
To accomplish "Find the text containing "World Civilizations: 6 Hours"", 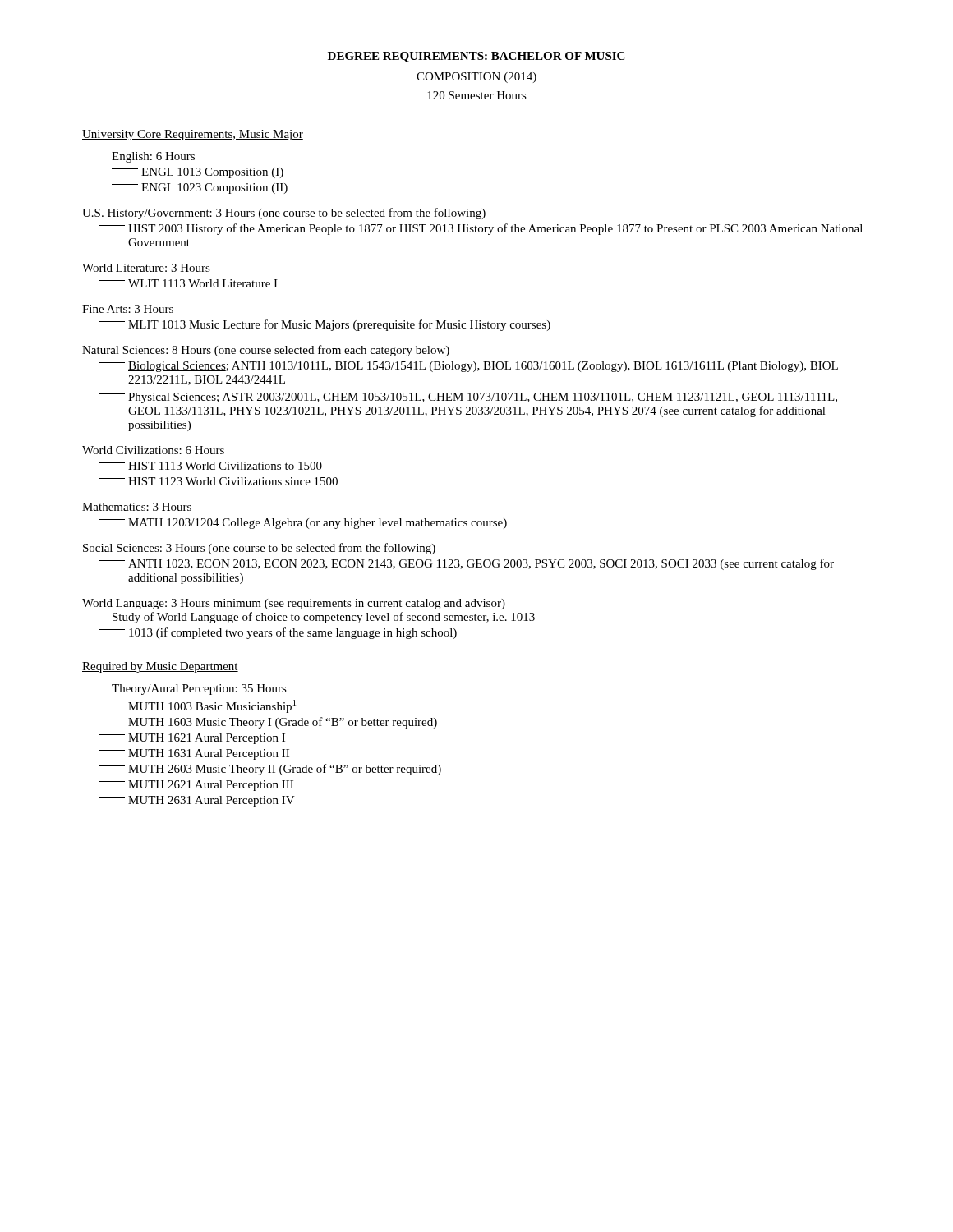I will pos(153,450).
